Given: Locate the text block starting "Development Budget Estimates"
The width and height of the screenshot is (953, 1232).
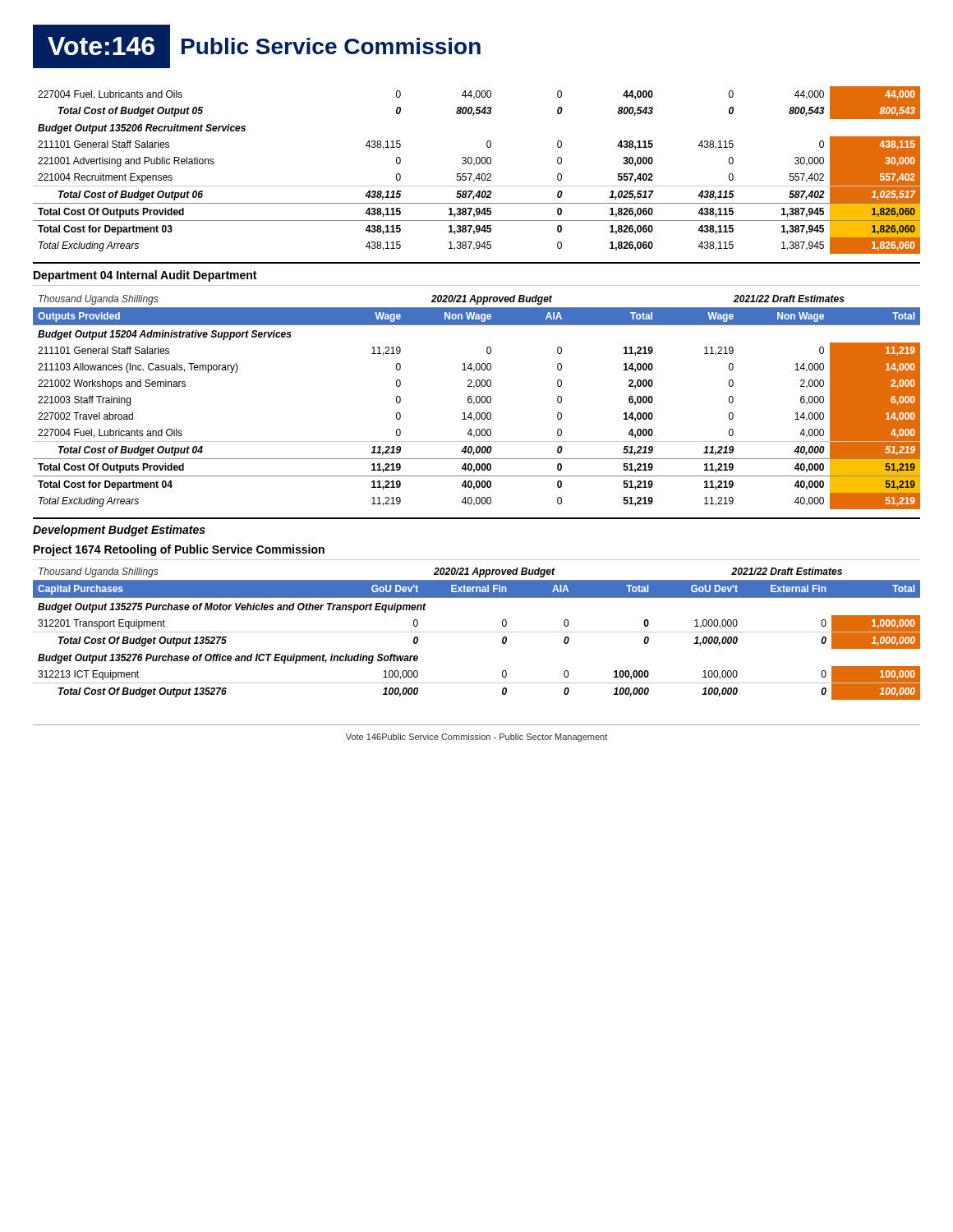Looking at the screenshot, I should click(119, 530).
